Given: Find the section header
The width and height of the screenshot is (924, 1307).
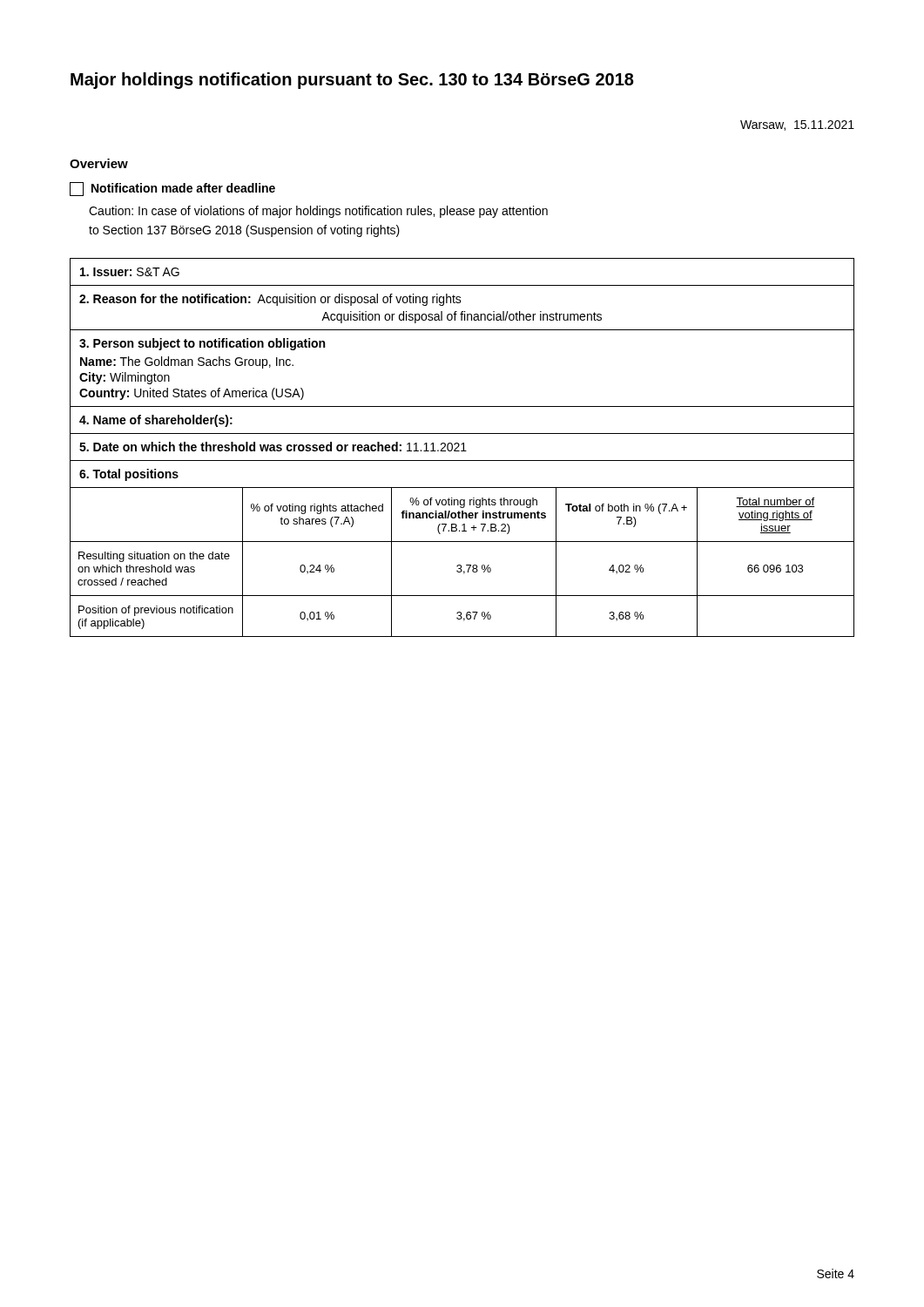Looking at the screenshot, I should pyautogui.click(x=99, y=163).
